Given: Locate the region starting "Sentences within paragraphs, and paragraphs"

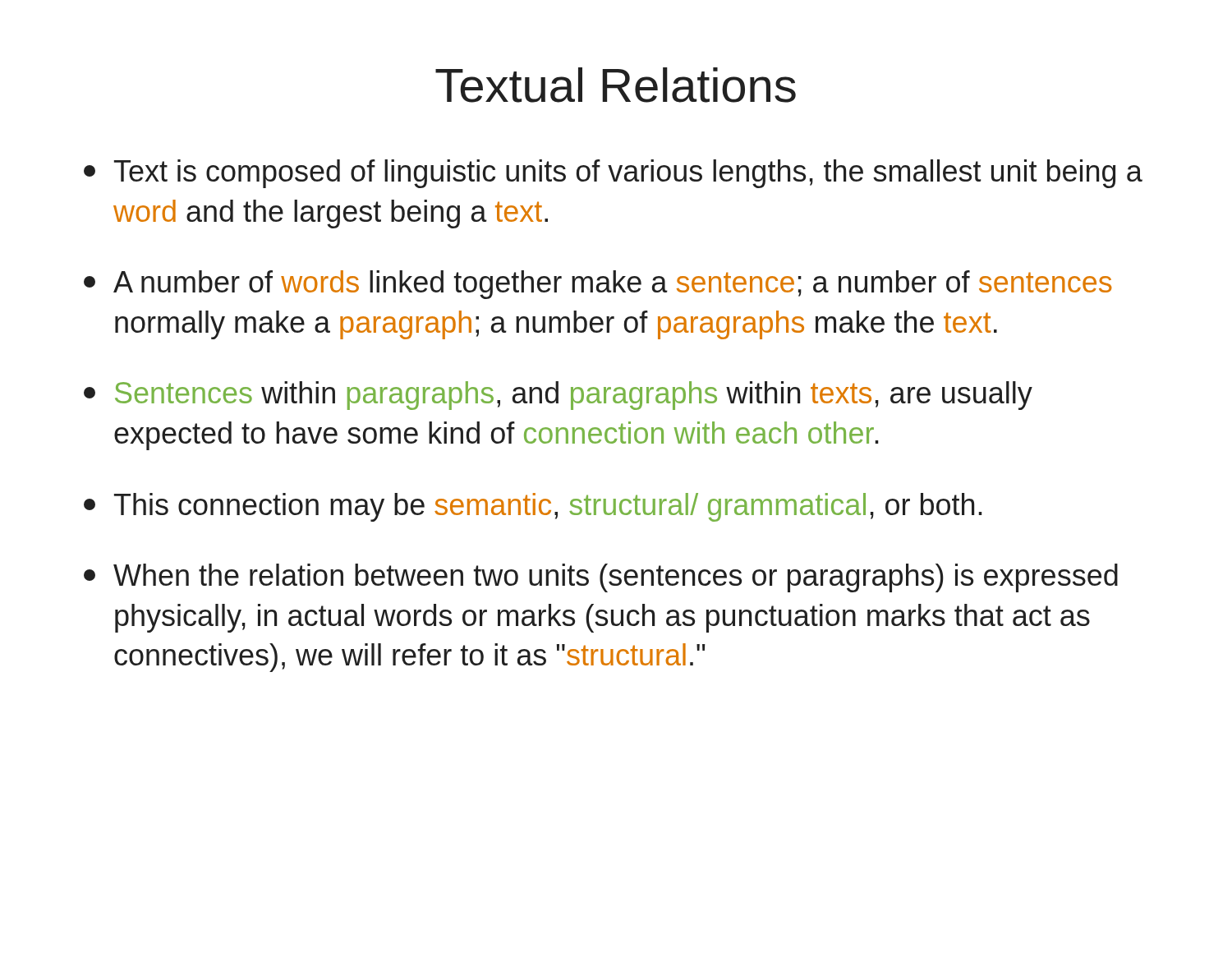Looking at the screenshot, I should [x=616, y=414].
